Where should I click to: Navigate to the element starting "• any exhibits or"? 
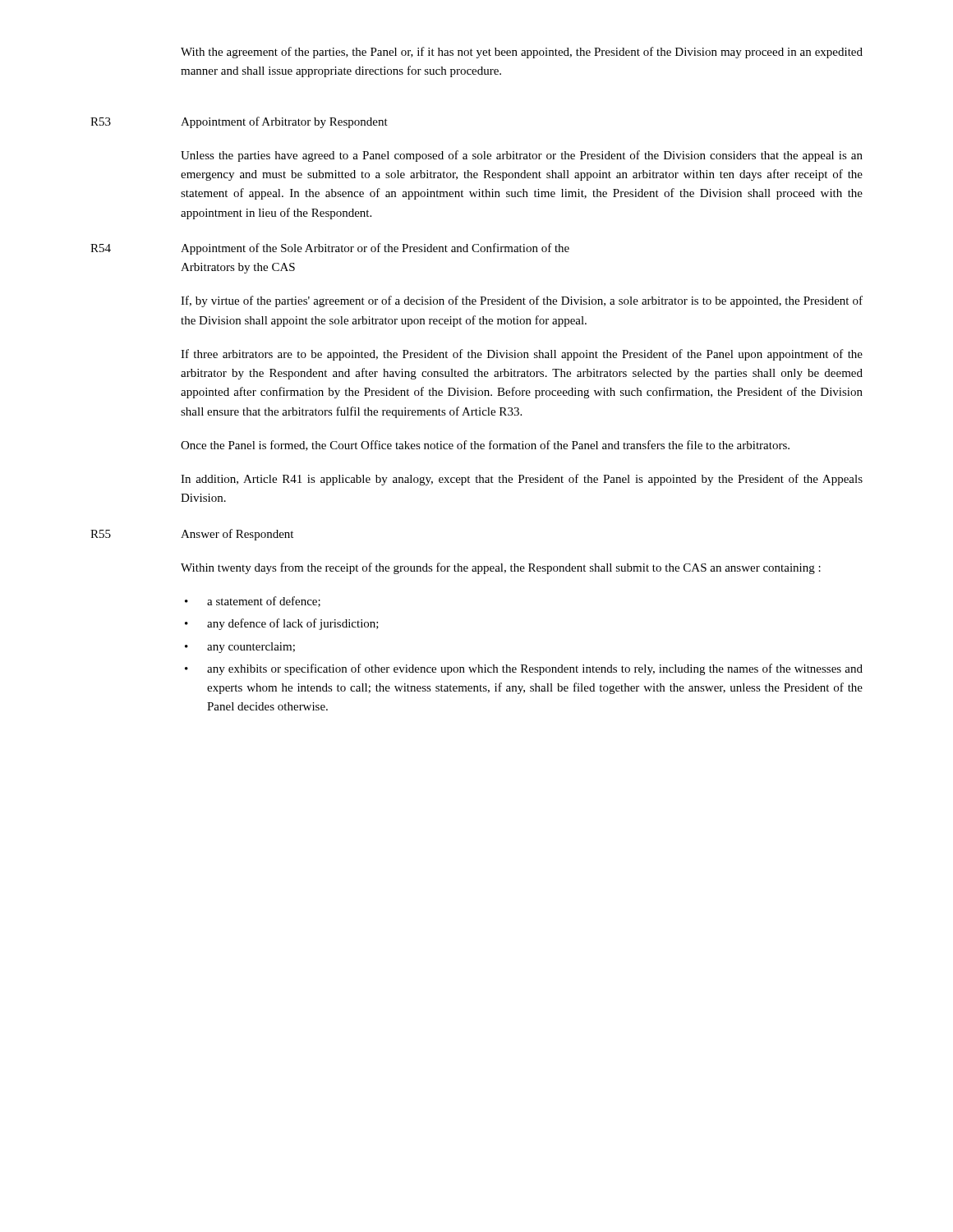[x=522, y=688]
